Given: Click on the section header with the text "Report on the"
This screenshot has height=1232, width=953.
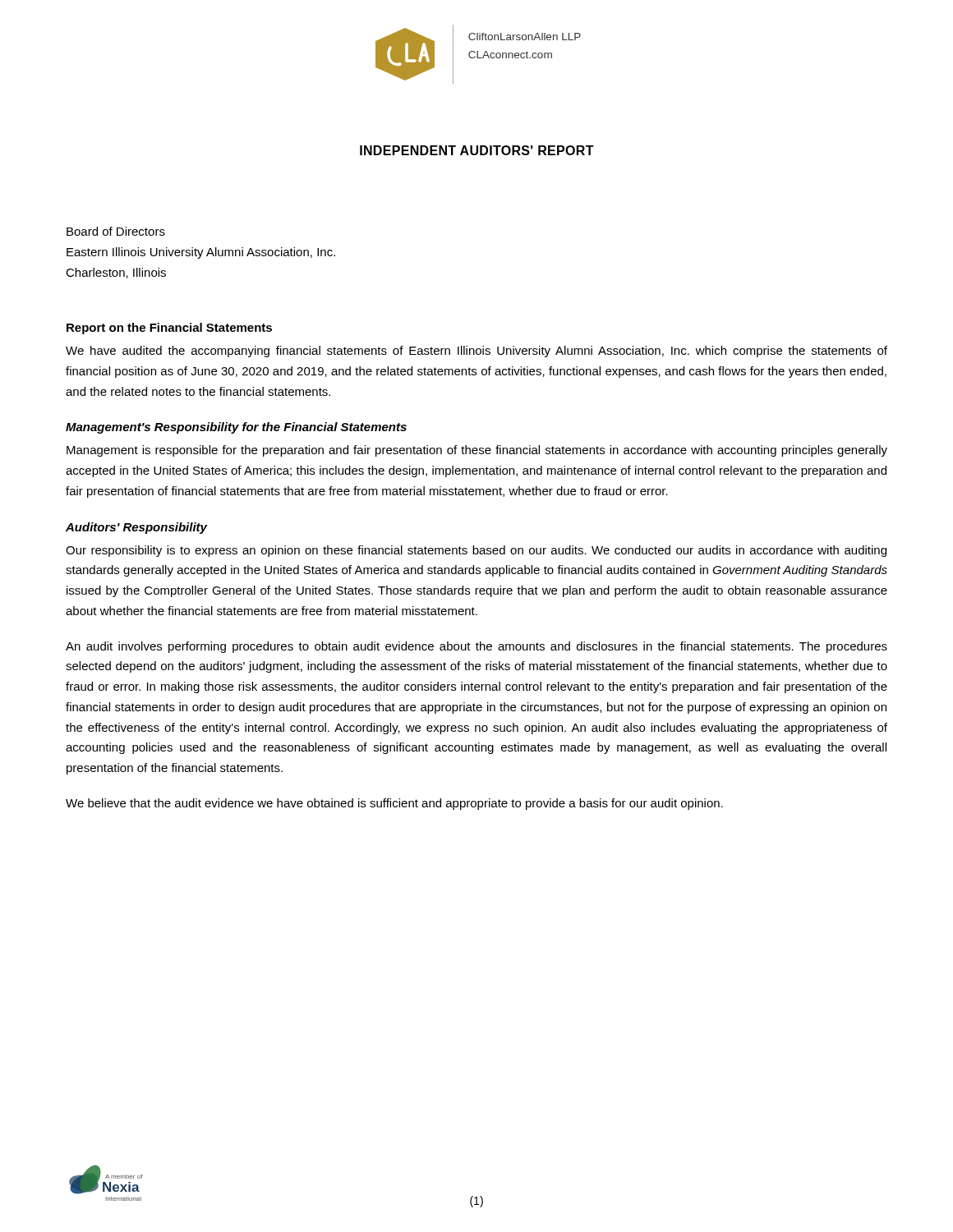Looking at the screenshot, I should pyautogui.click(x=169, y=327).
